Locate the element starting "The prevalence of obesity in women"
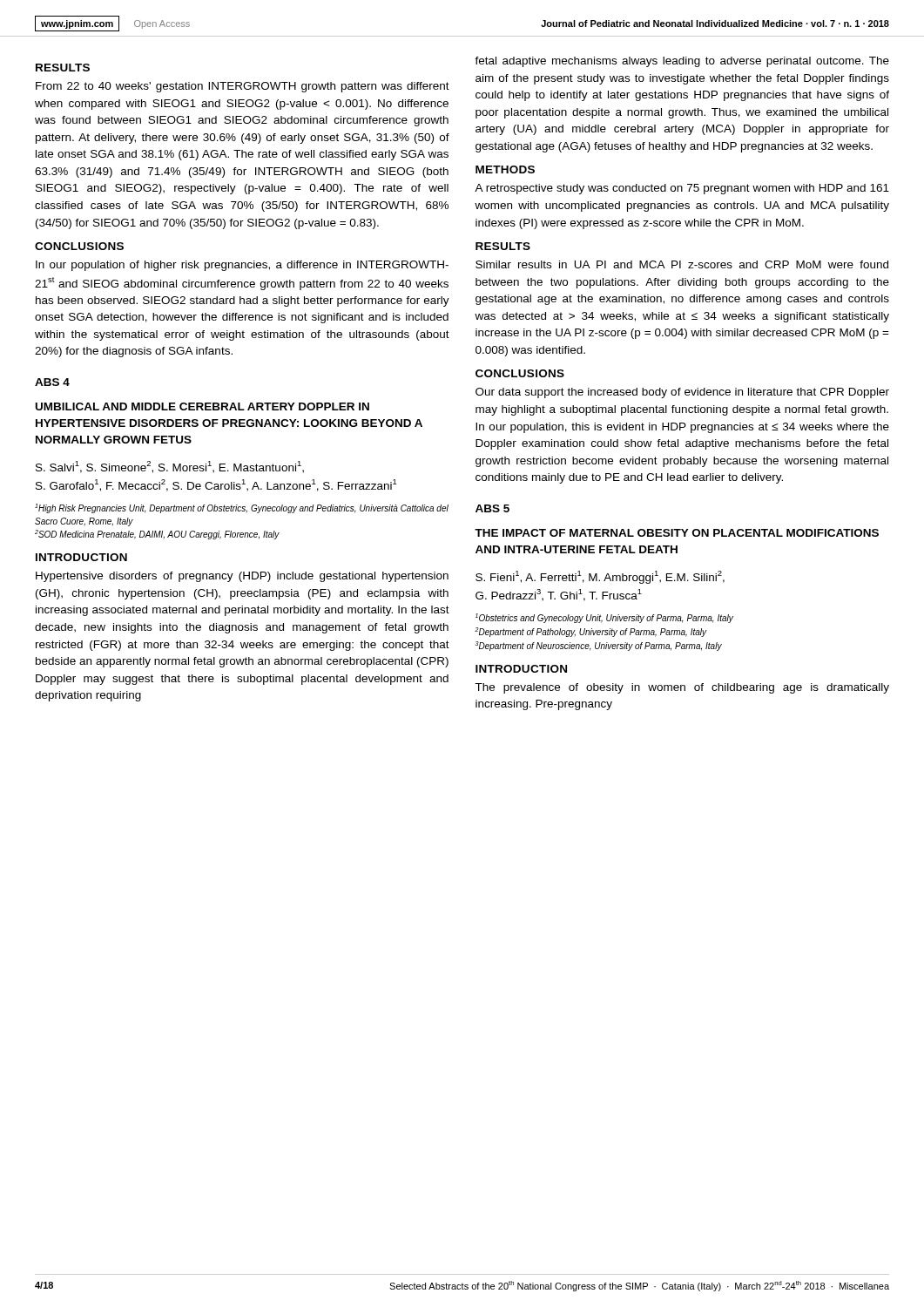 pyautogui.click(x=682, y=695)
